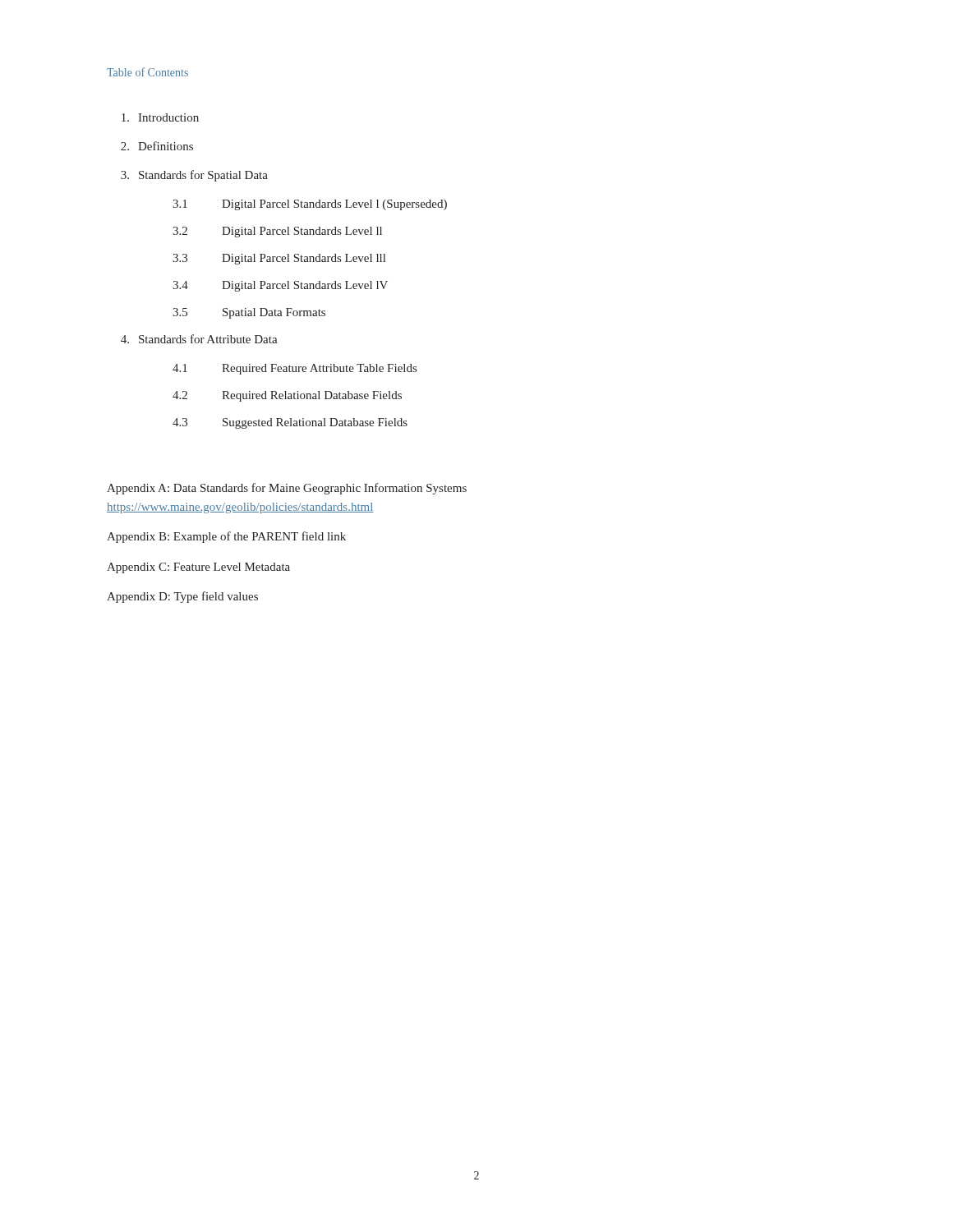Locate the text containing "Appendix C: Feature Level Metadata"
Viewport: 953px width, 1232px height.
(199, 566)
